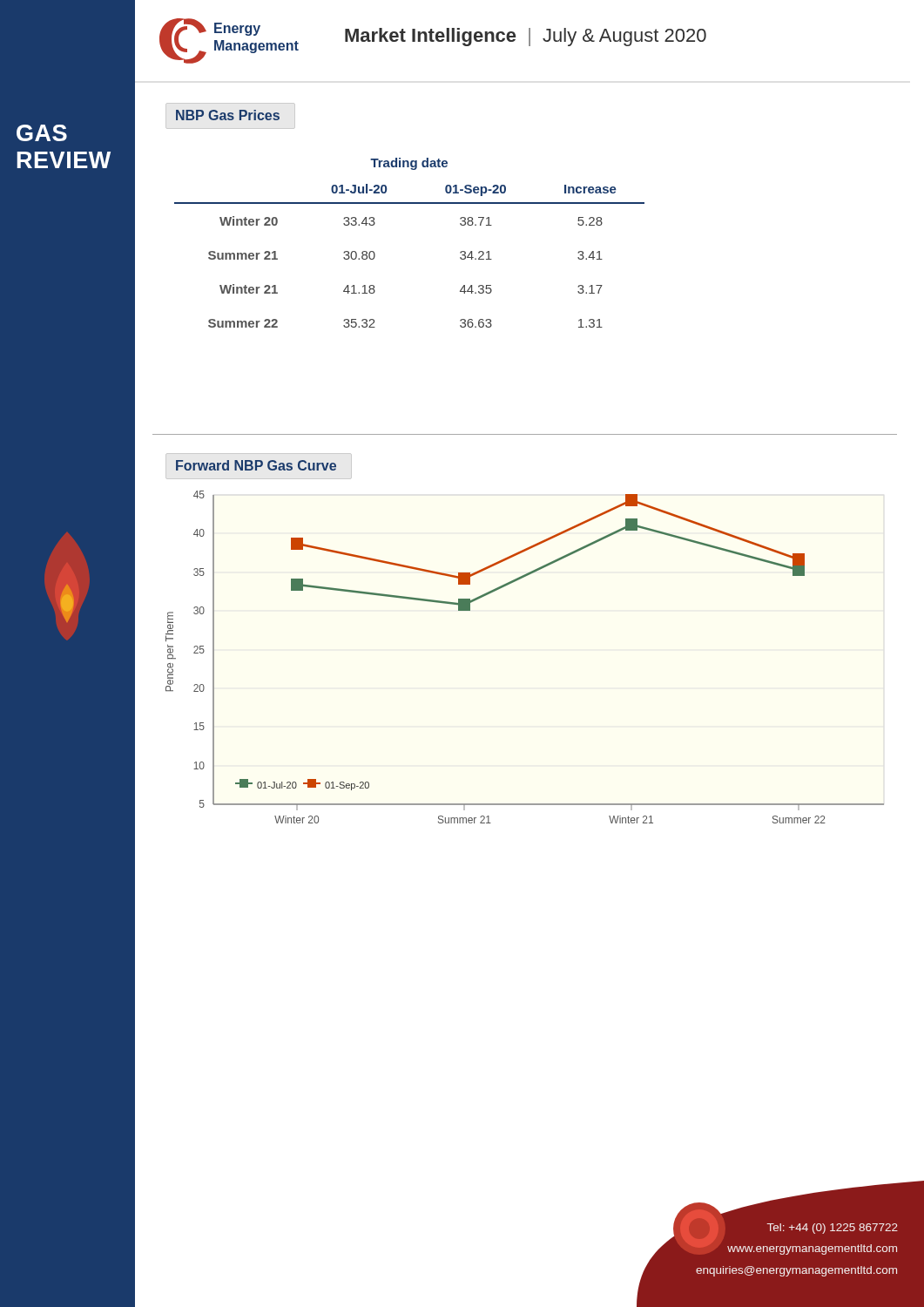Select the line chart

click(x=531, y=669)
